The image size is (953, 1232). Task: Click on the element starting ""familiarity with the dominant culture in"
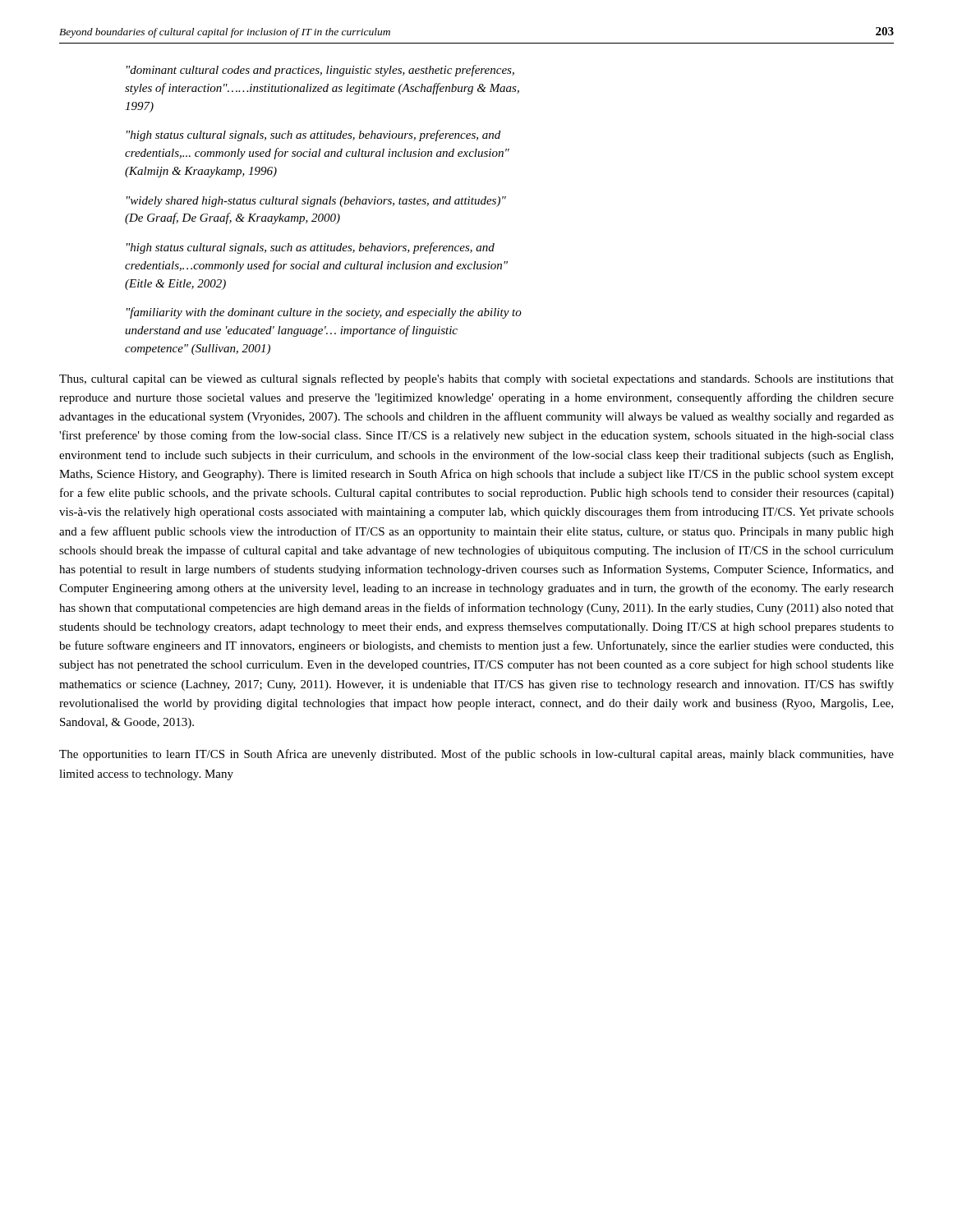point(323,330)
